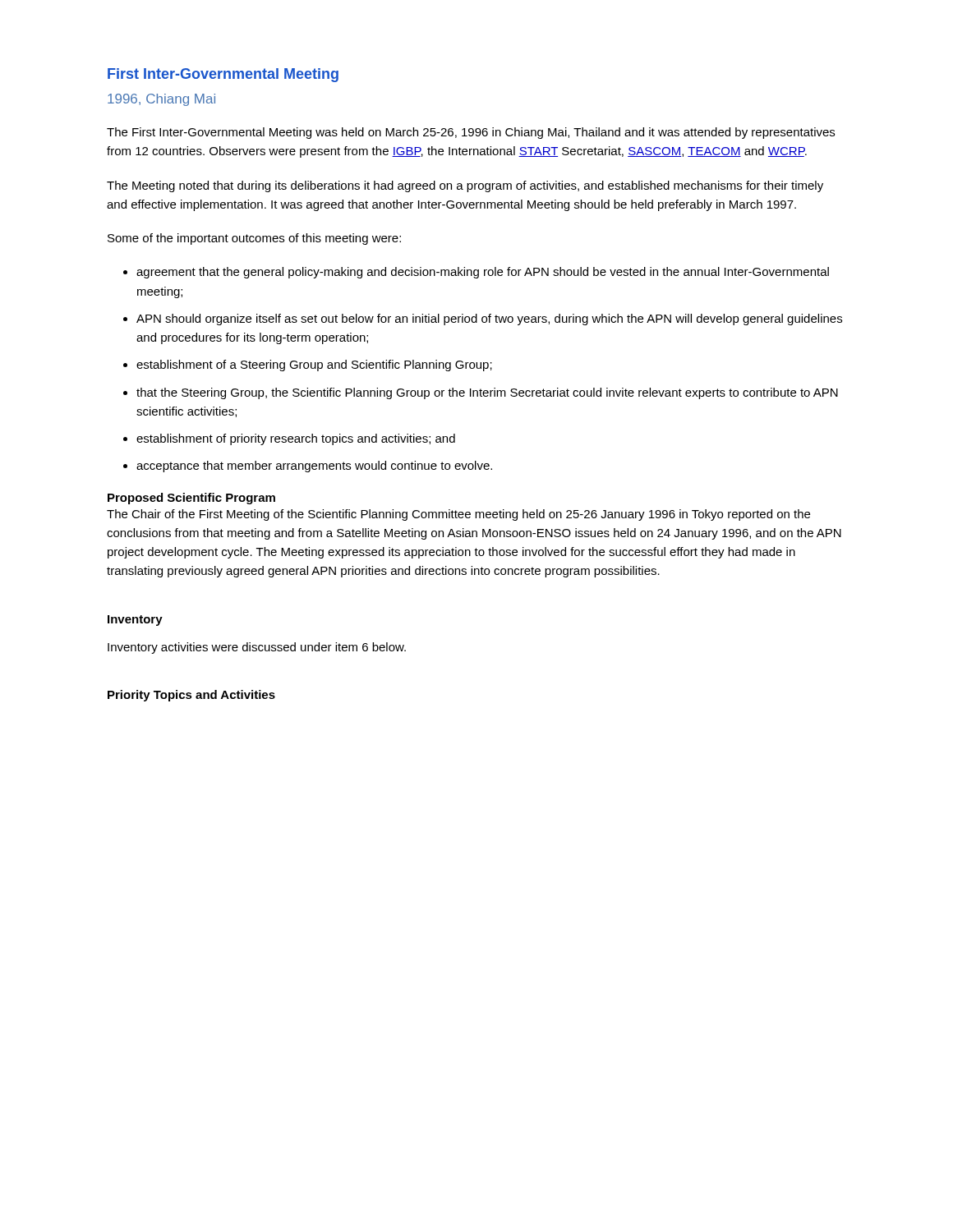
Task: Click the passage that begins "The Chair of the First Meeting"
Action: click(x=474, y=542)
